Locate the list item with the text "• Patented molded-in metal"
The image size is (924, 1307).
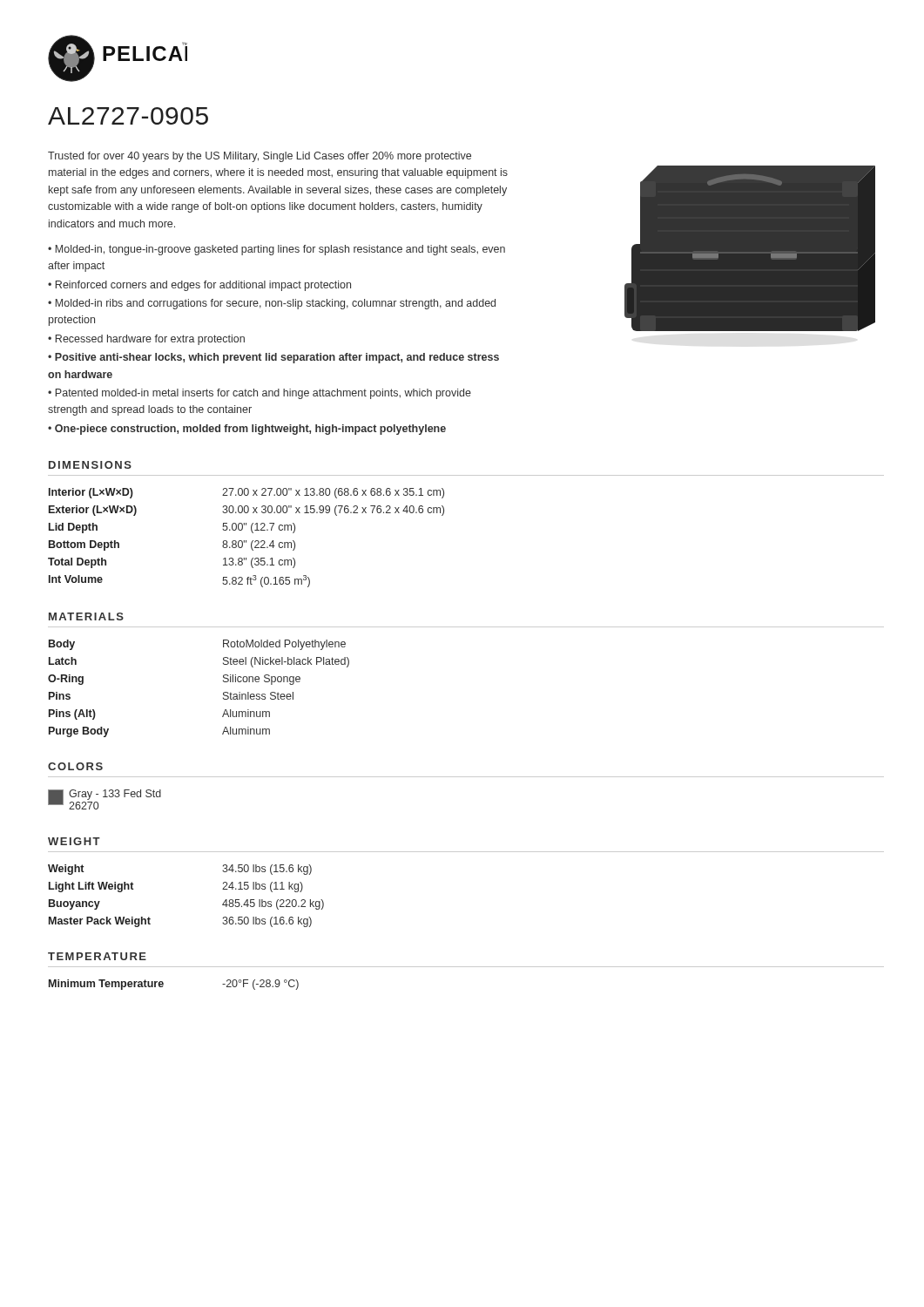(x=259, y=401)
